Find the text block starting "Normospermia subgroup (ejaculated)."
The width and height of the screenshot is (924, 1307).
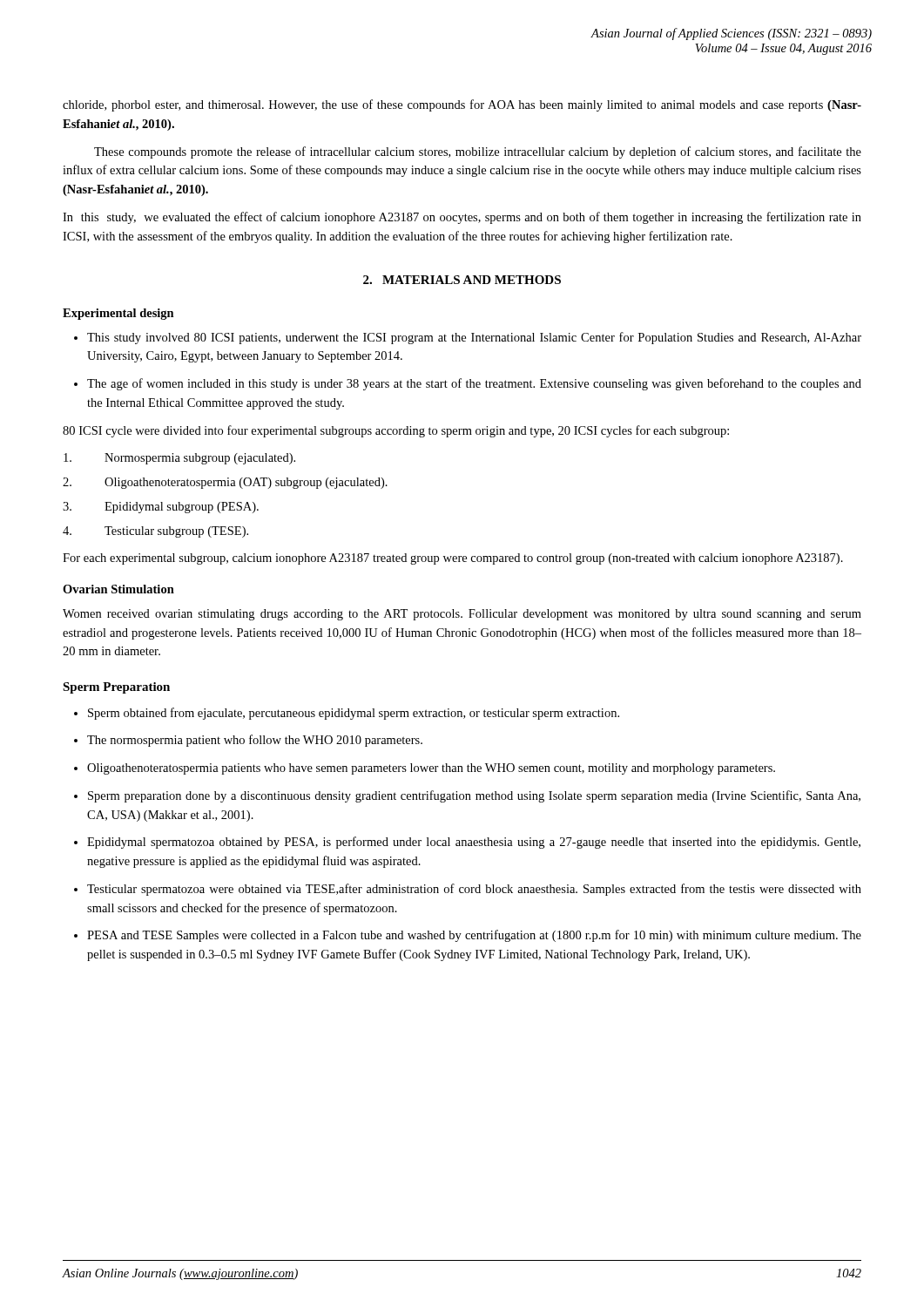click(179, 459)
